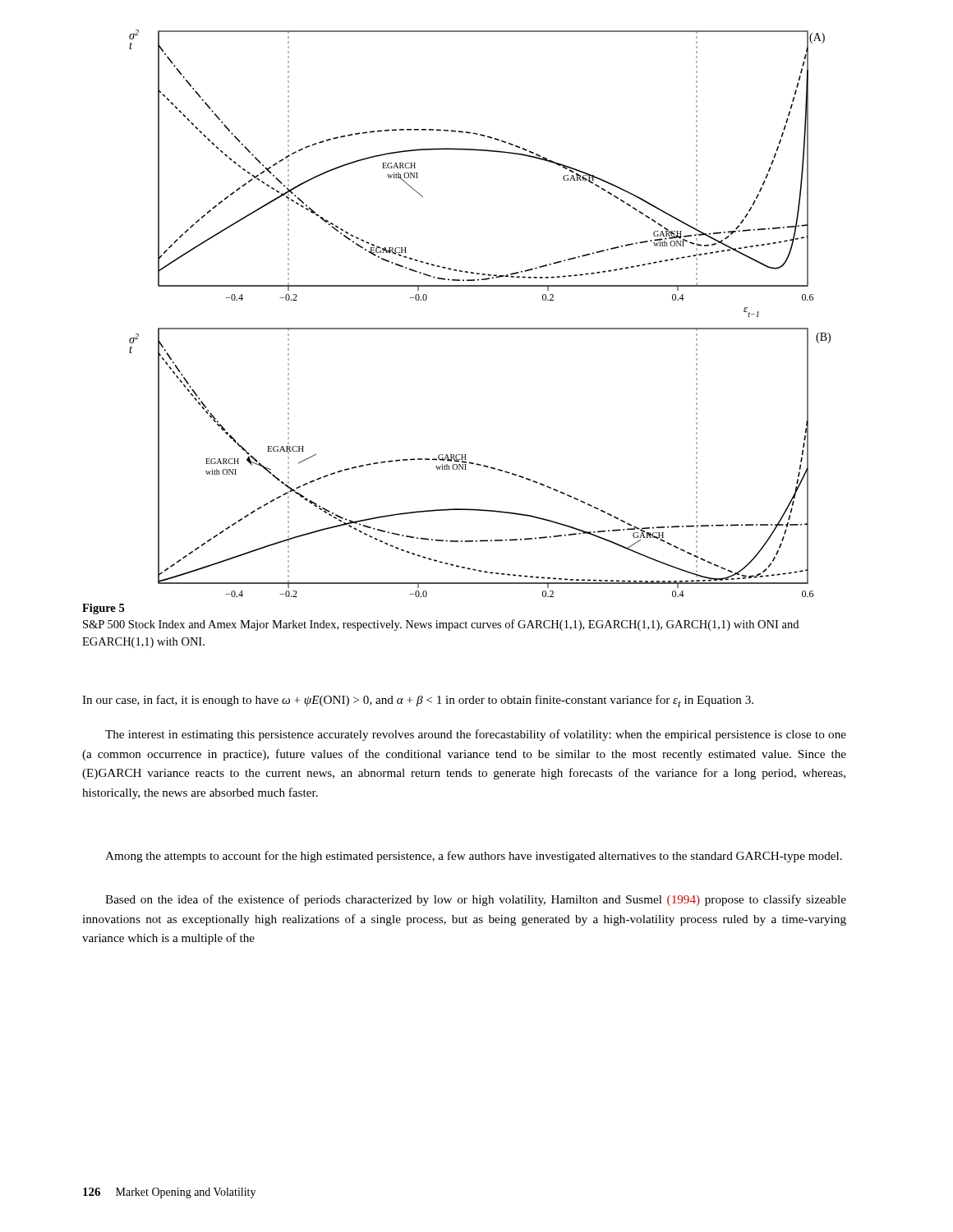Image resolution: width=953 pixels, height=1232 pixels.
Task: Point to the region starting "Among the attempts to account for the high"
Action: pyautogui.click(x=464, y=856)
